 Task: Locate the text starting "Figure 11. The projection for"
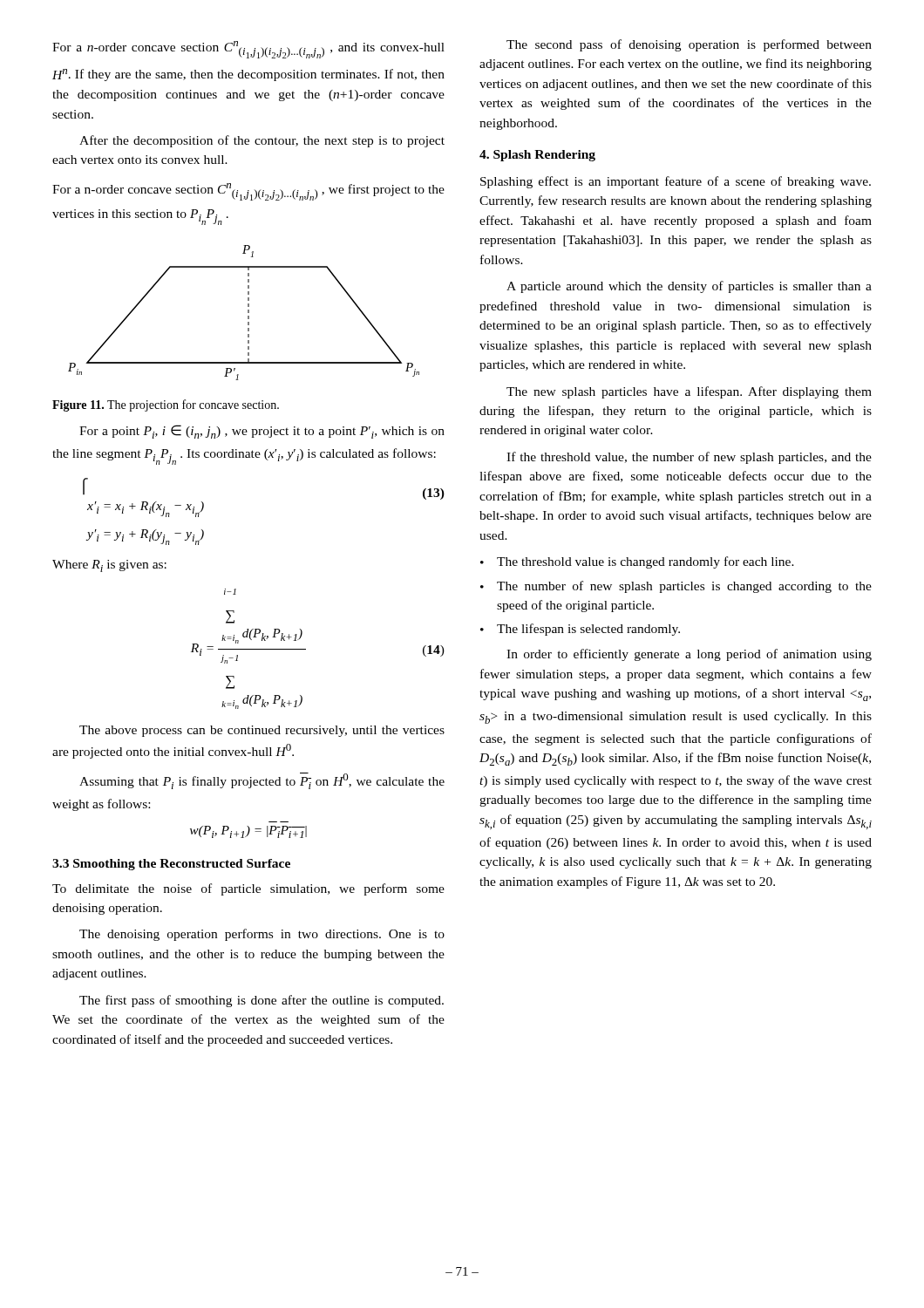[x=248, y=406]
